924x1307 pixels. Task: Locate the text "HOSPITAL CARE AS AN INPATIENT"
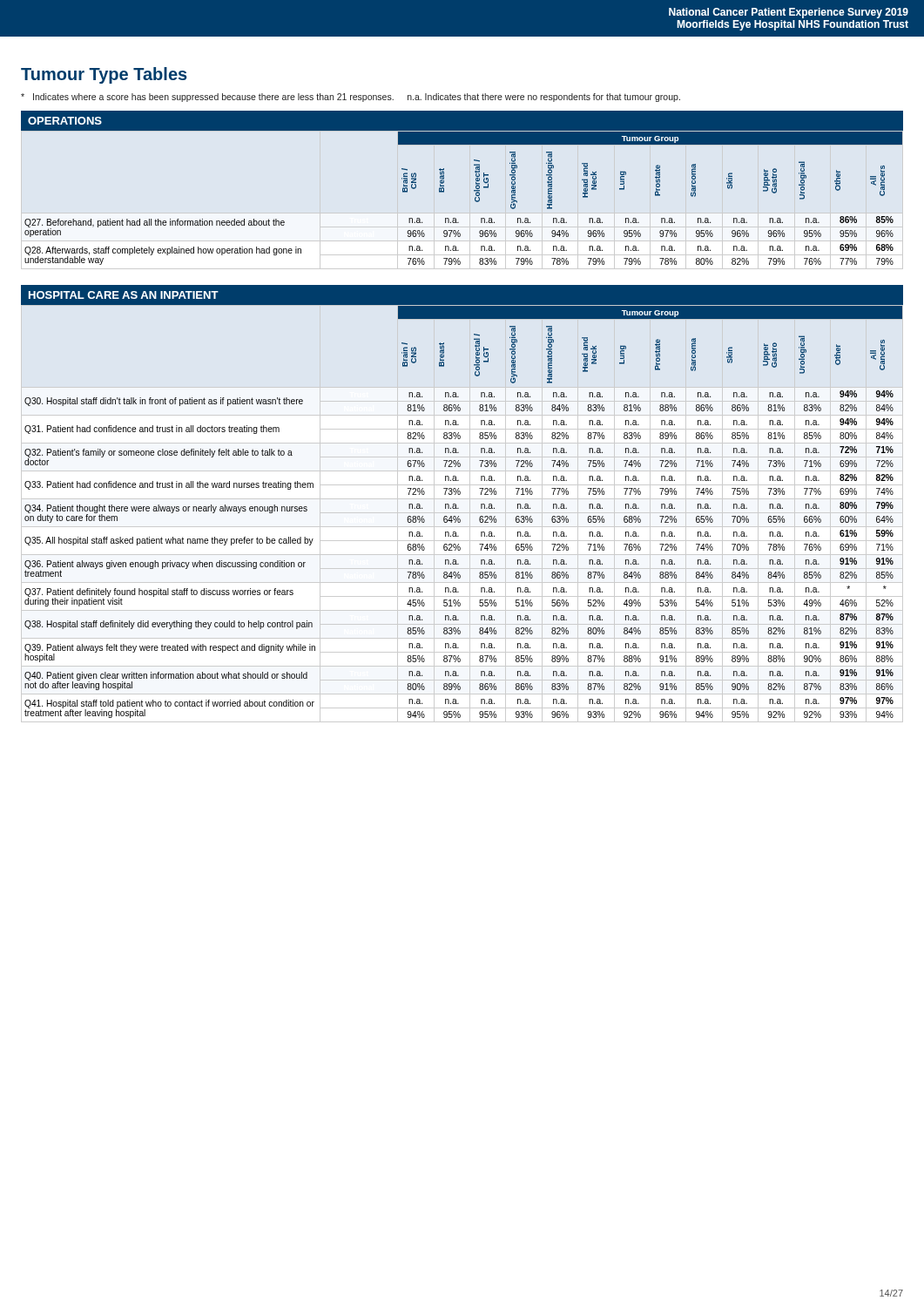(x=123, y=295)
